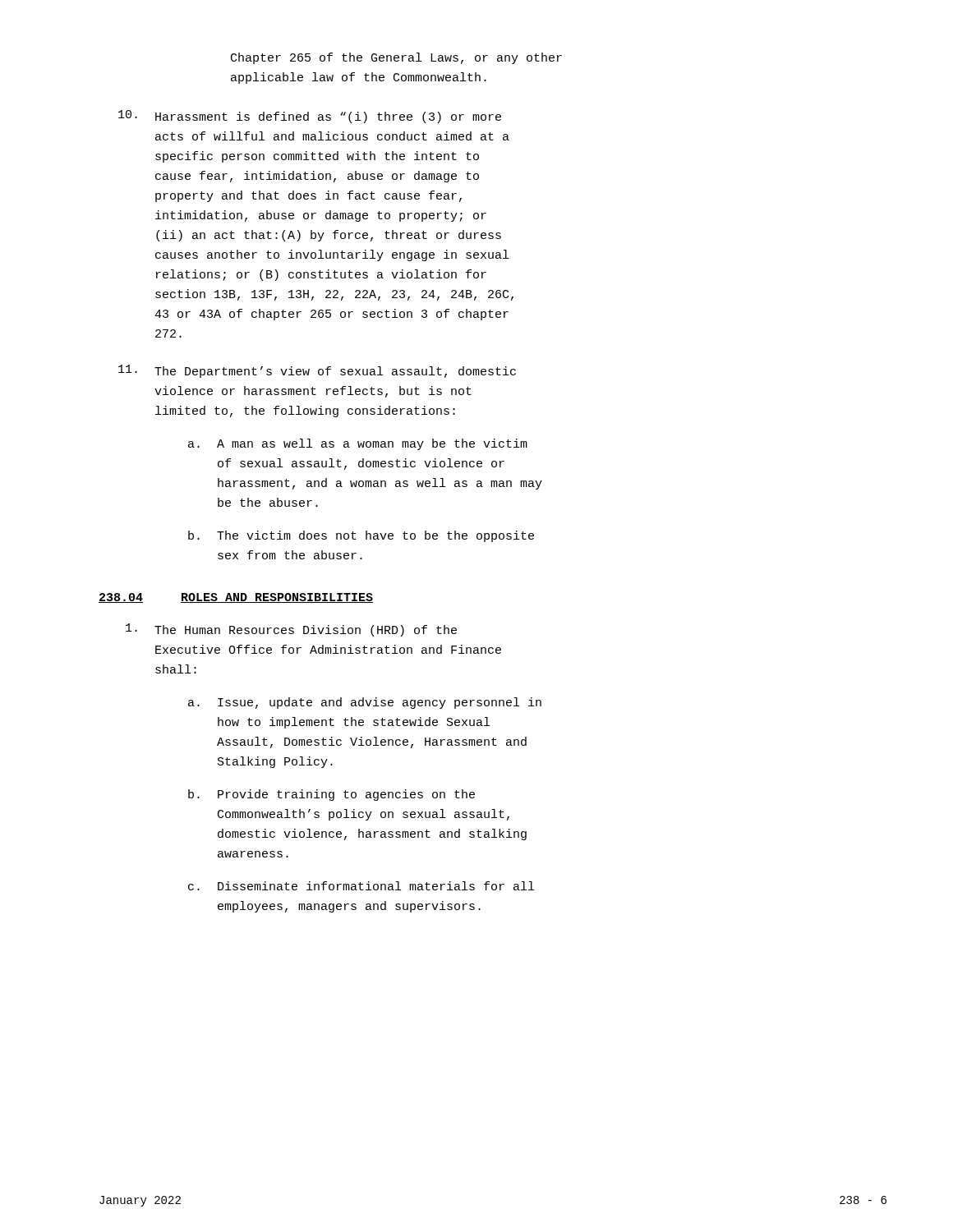Click on the list item containing "b. The victim does"
The width and height of the screenshot is (953, 1232).
(x=537, y=547)
